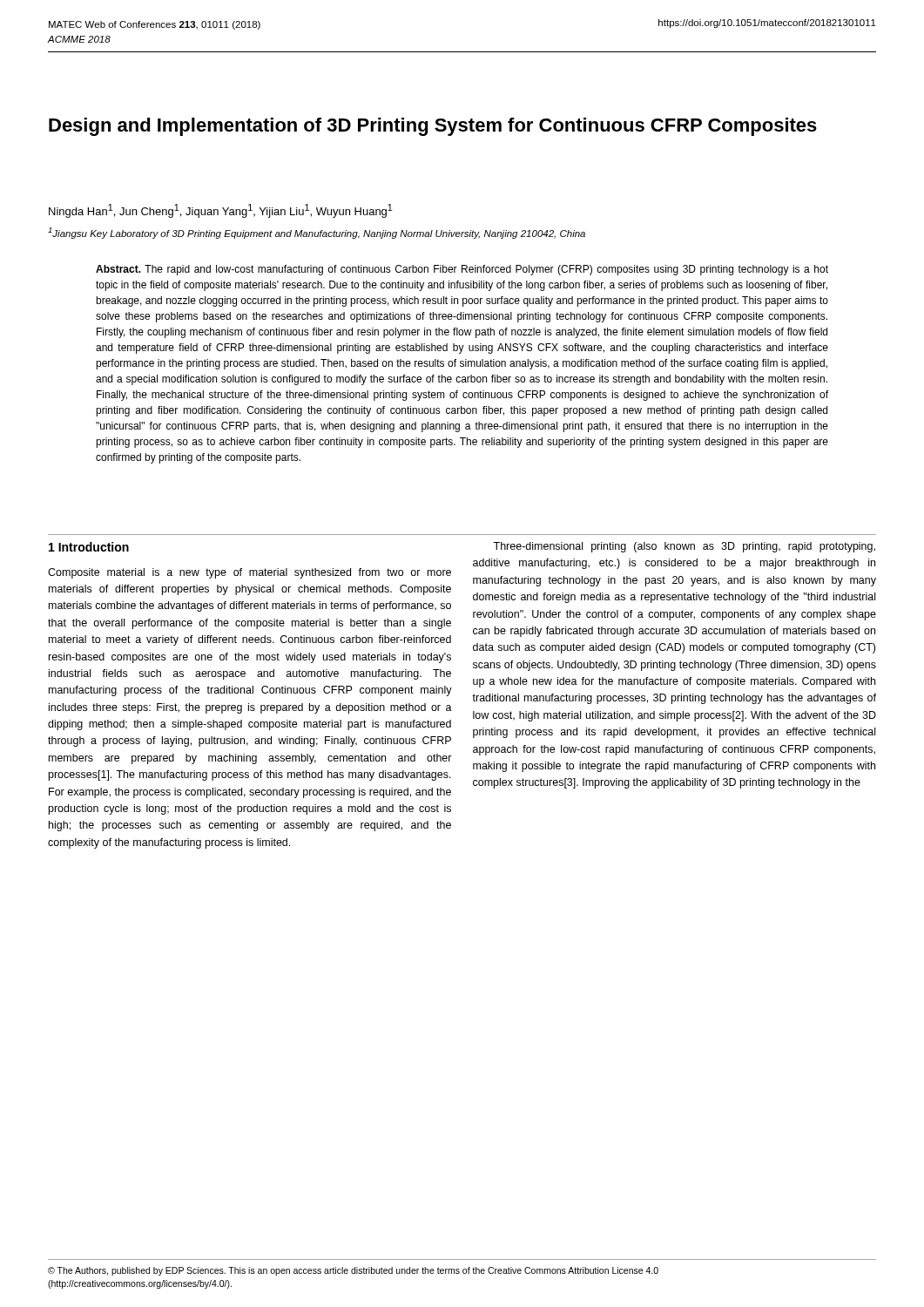Click on the title with the text "Design and Implementation of 3D Printing System"
This screenshot has height=1307, width=924.
(462, 126)
